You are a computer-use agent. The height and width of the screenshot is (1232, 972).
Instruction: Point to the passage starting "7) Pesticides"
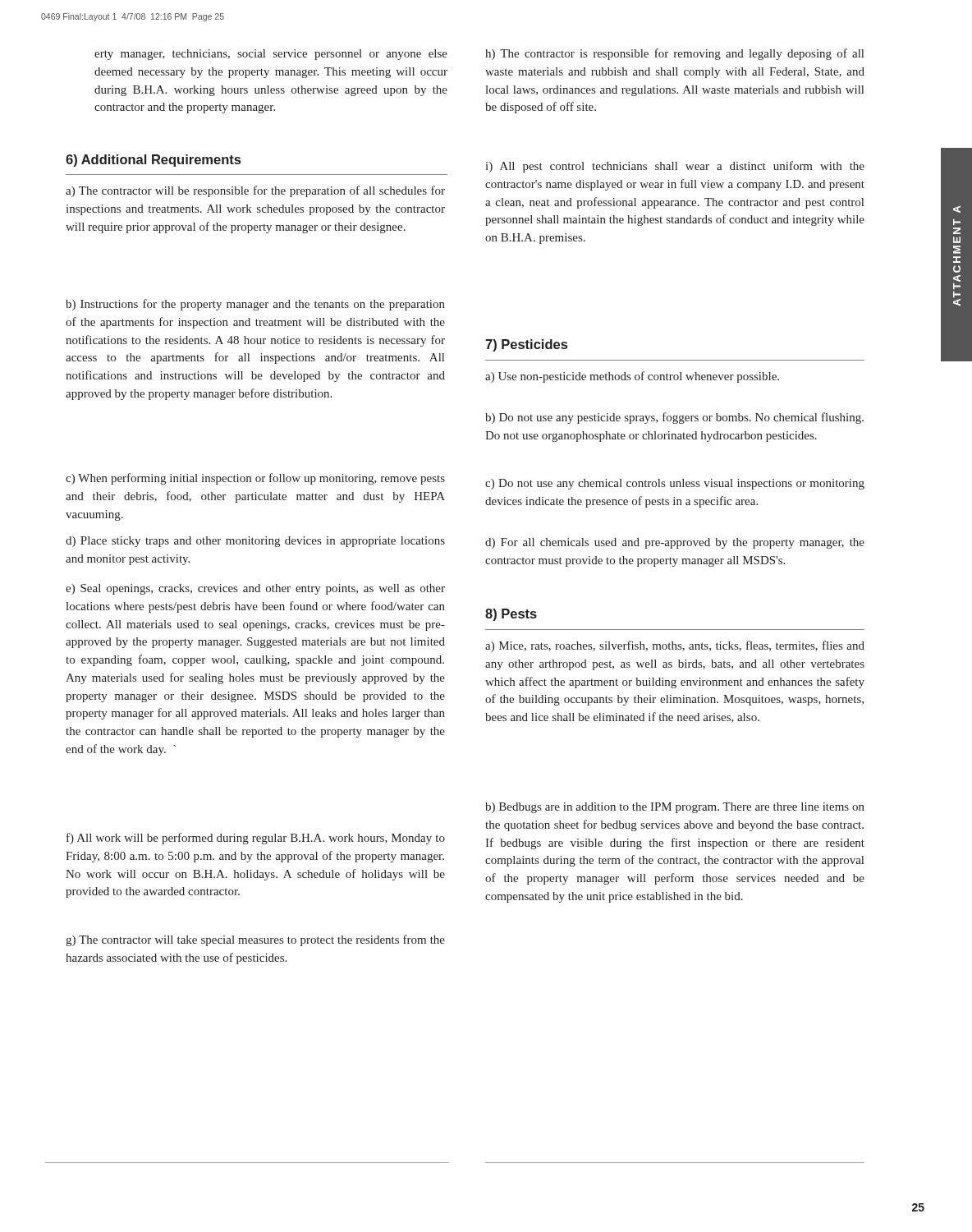527,344
